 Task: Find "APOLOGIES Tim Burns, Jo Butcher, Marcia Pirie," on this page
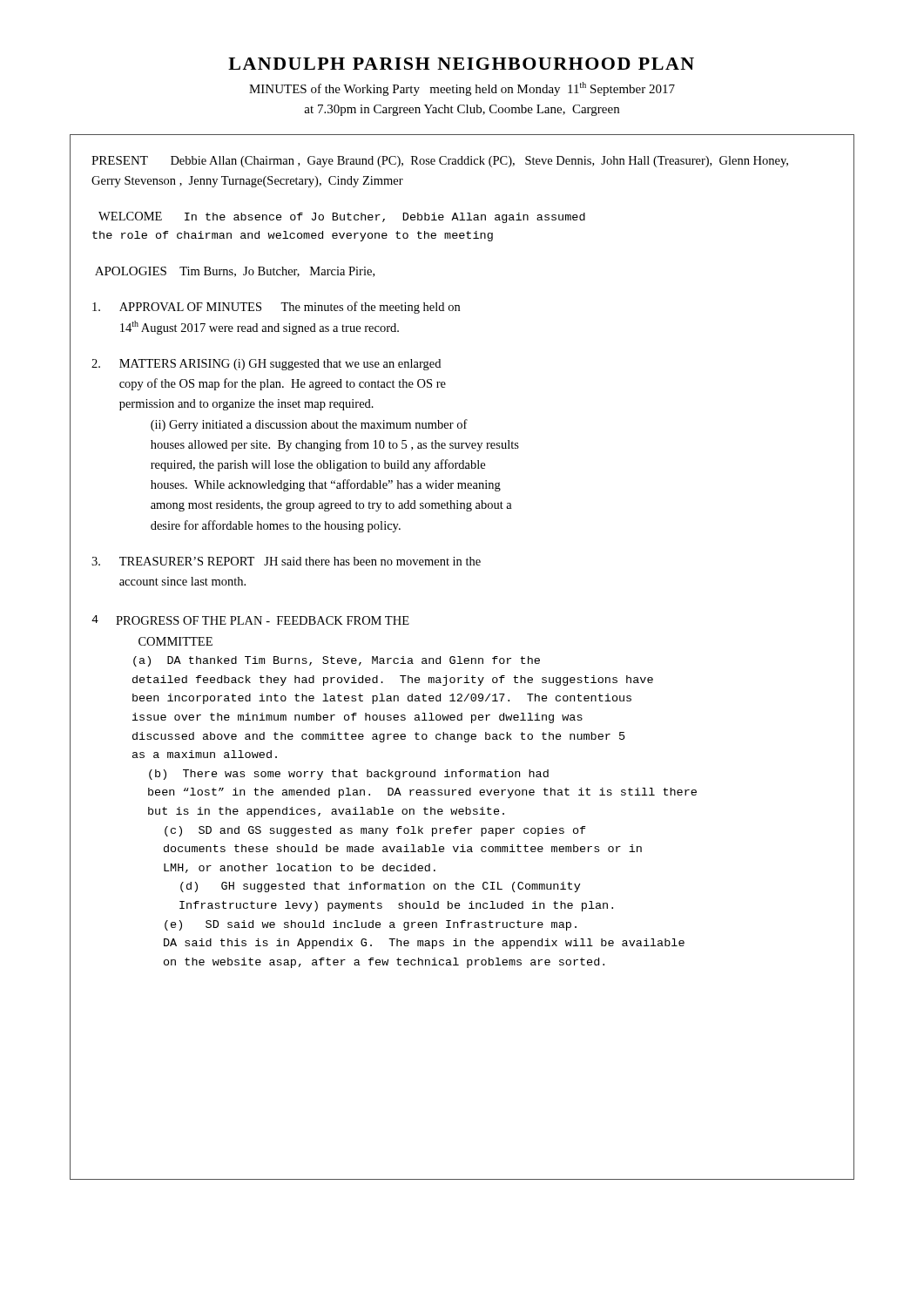pyautogui.click(x=233, y=271)
